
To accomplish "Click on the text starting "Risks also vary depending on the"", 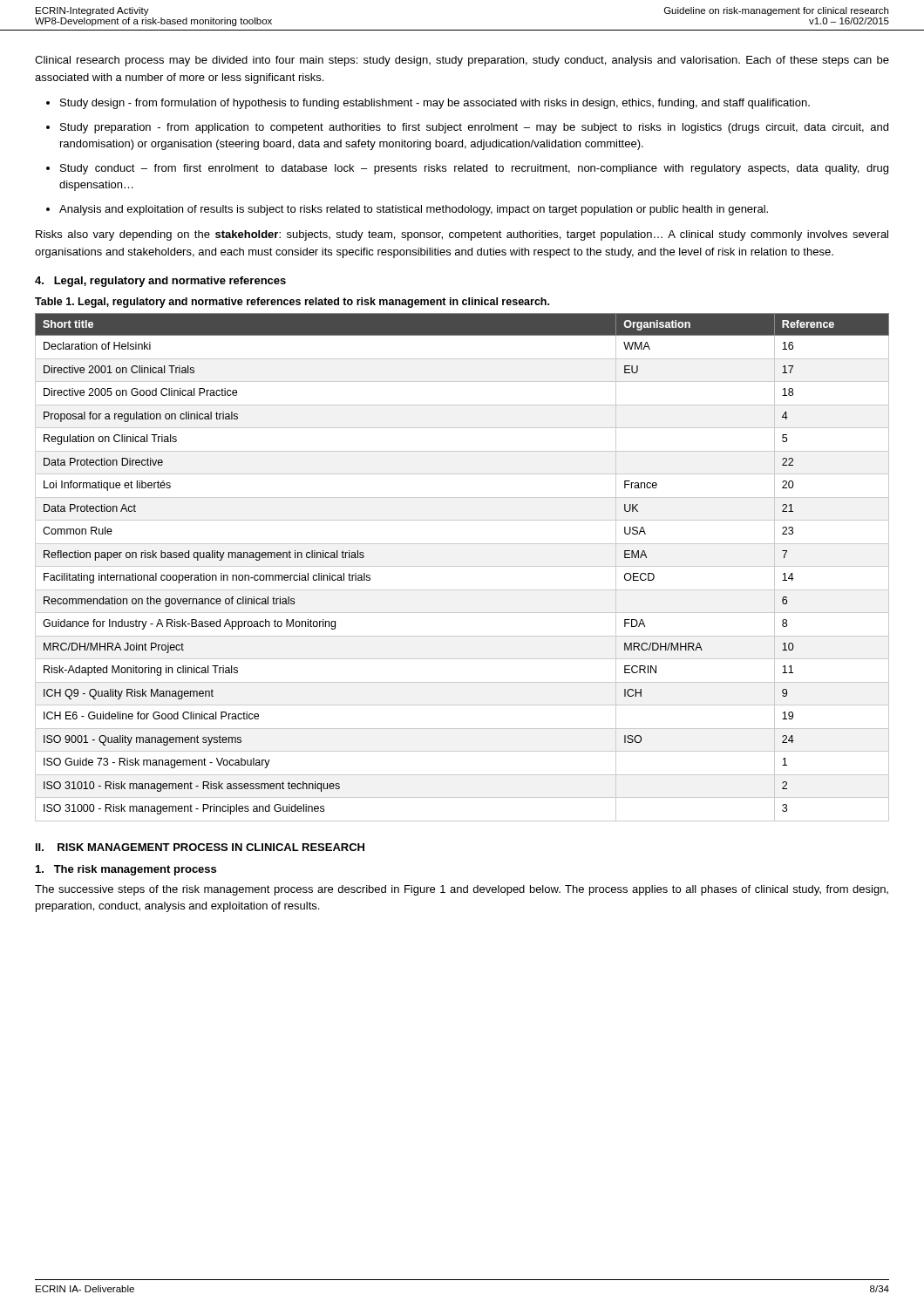I will point(462,243).
